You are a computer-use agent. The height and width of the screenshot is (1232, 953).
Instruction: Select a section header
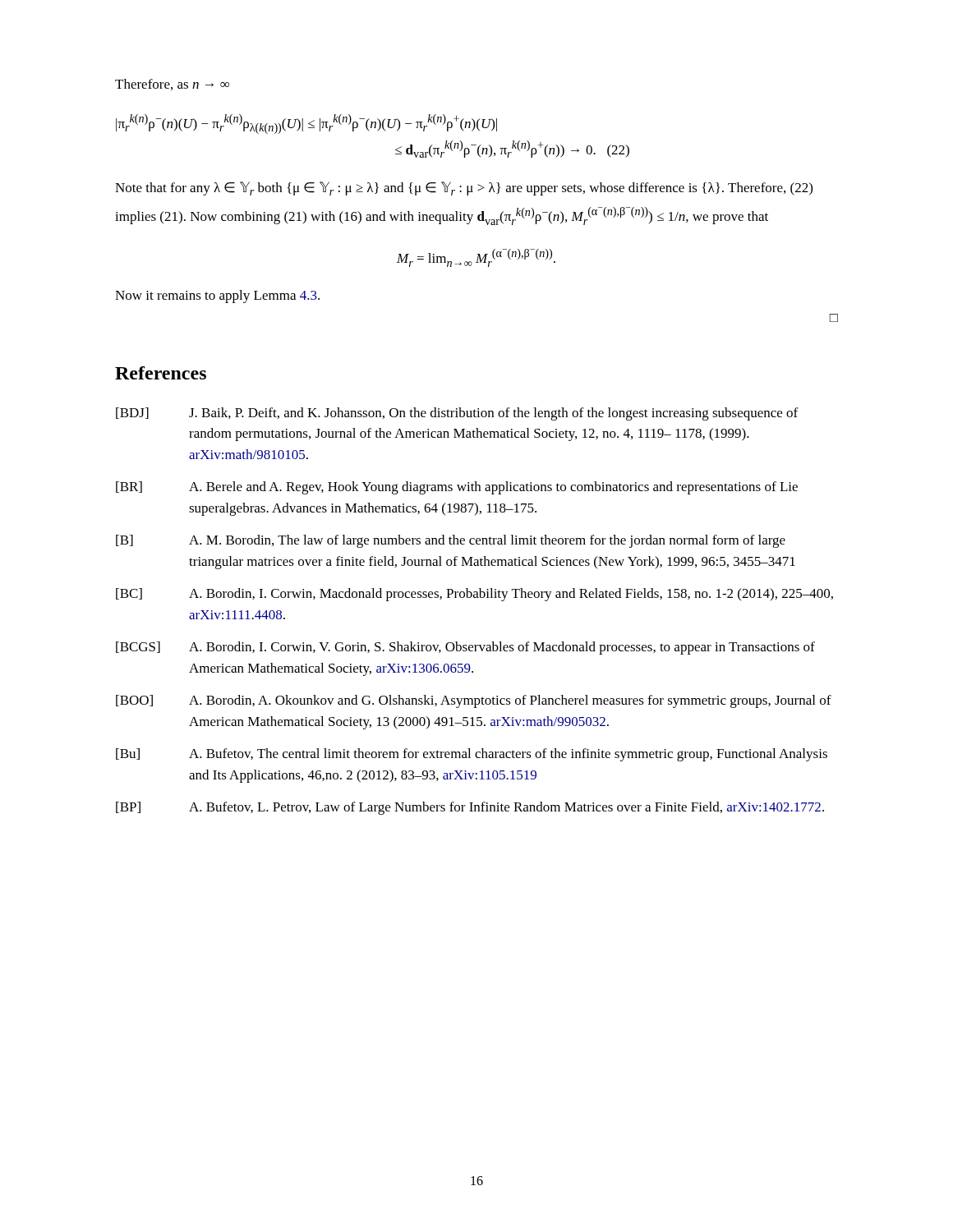click(x=161, y=373)
